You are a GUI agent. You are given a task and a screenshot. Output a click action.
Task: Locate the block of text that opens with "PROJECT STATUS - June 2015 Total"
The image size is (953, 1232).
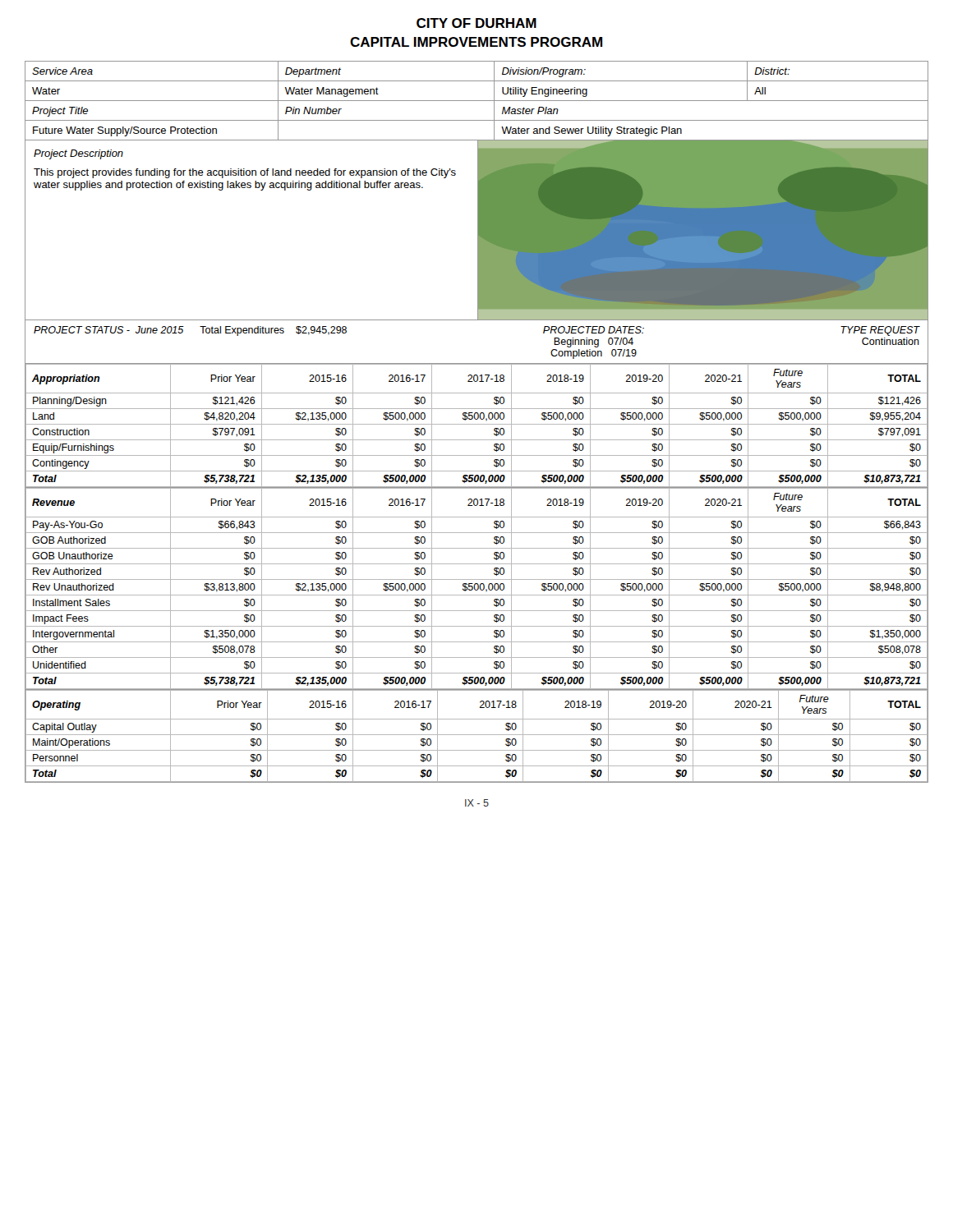tap(106, 331)
